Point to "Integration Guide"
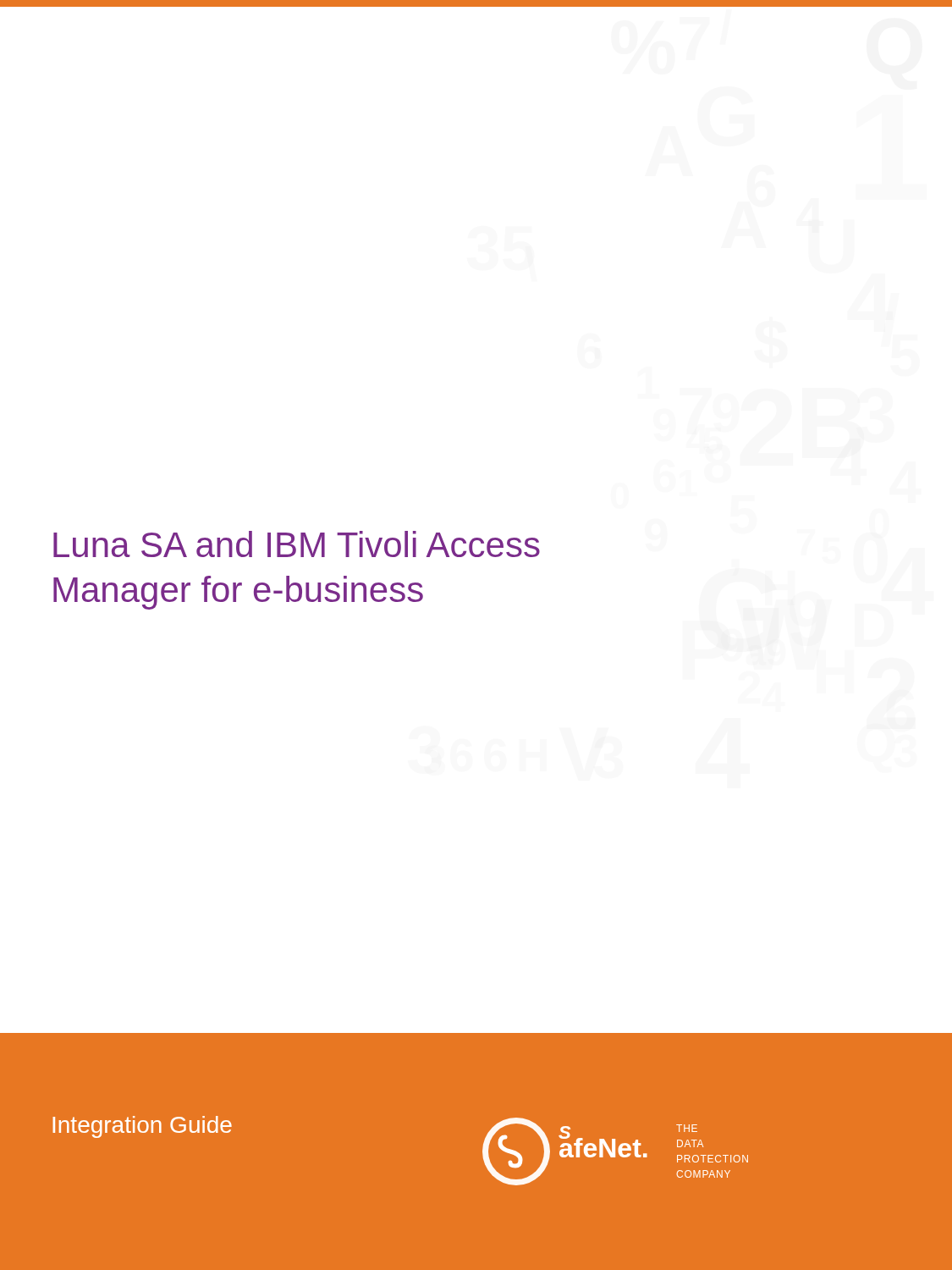Viewport: 952px width, 1270px height. pyautogui.click(x=142, y=1125)
